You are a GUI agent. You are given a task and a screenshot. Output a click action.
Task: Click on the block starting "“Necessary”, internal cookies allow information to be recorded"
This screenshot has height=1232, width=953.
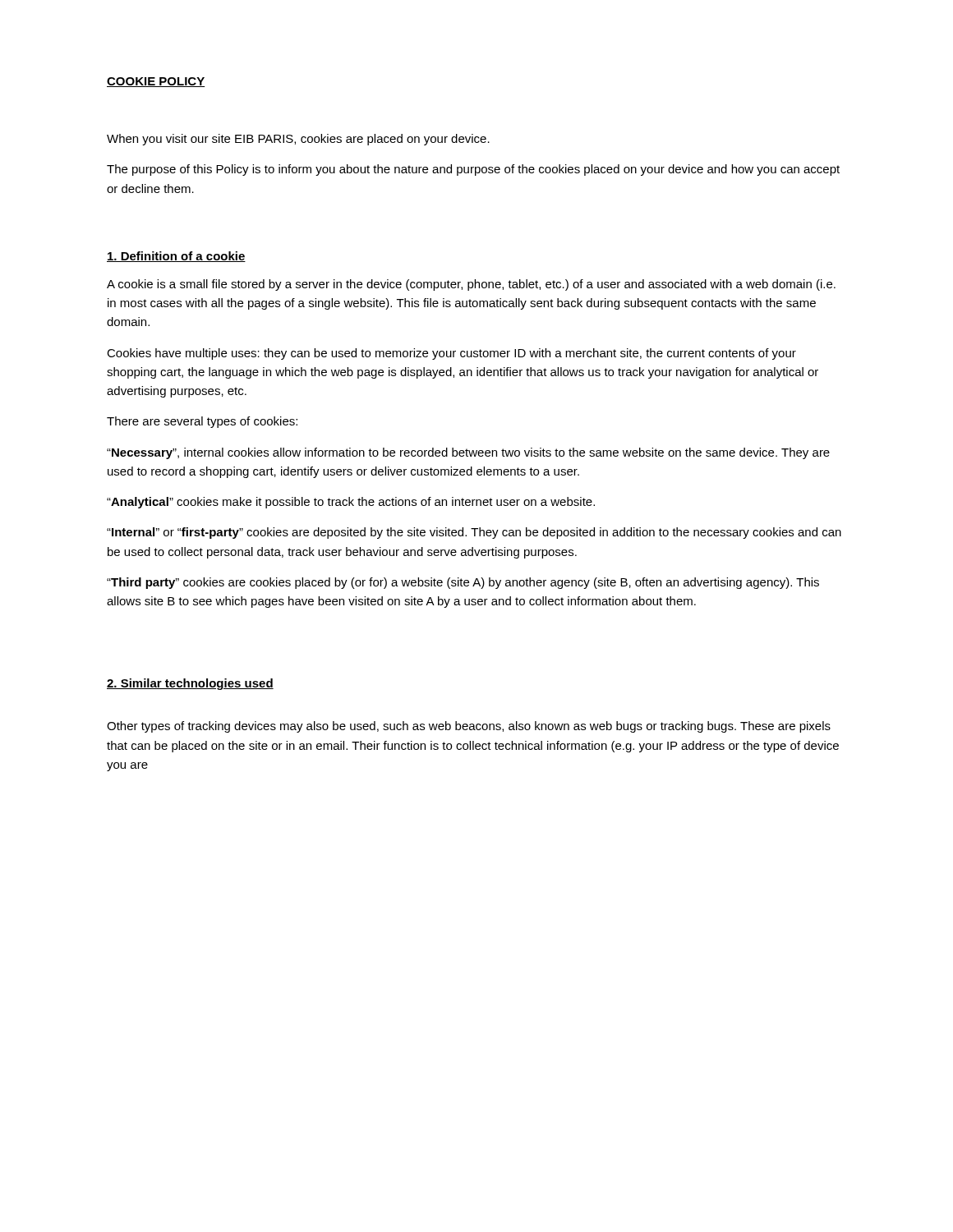pyautogui.click(x=468, y=461)
